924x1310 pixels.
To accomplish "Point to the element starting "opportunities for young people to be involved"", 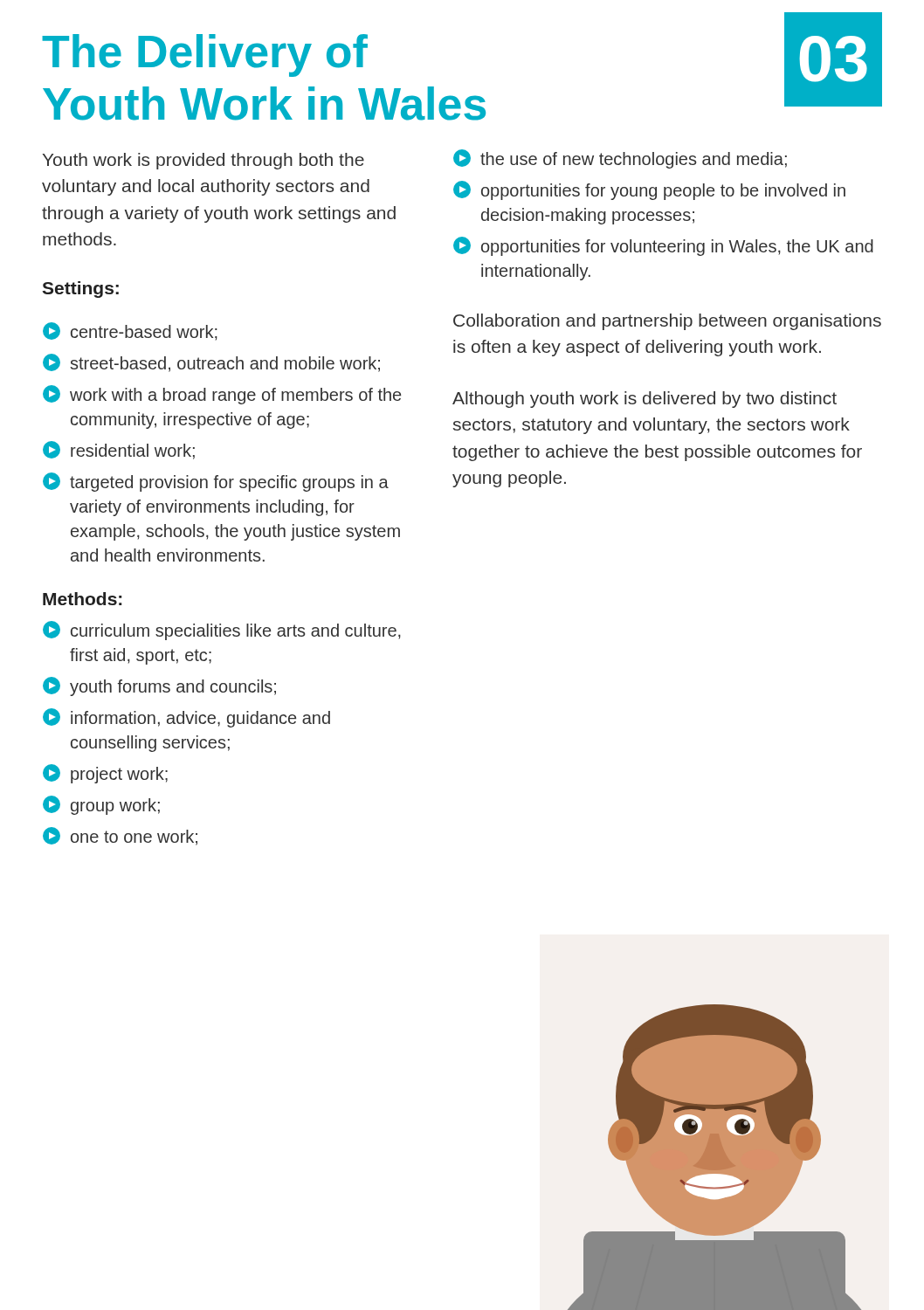I will tap(667, 203).
